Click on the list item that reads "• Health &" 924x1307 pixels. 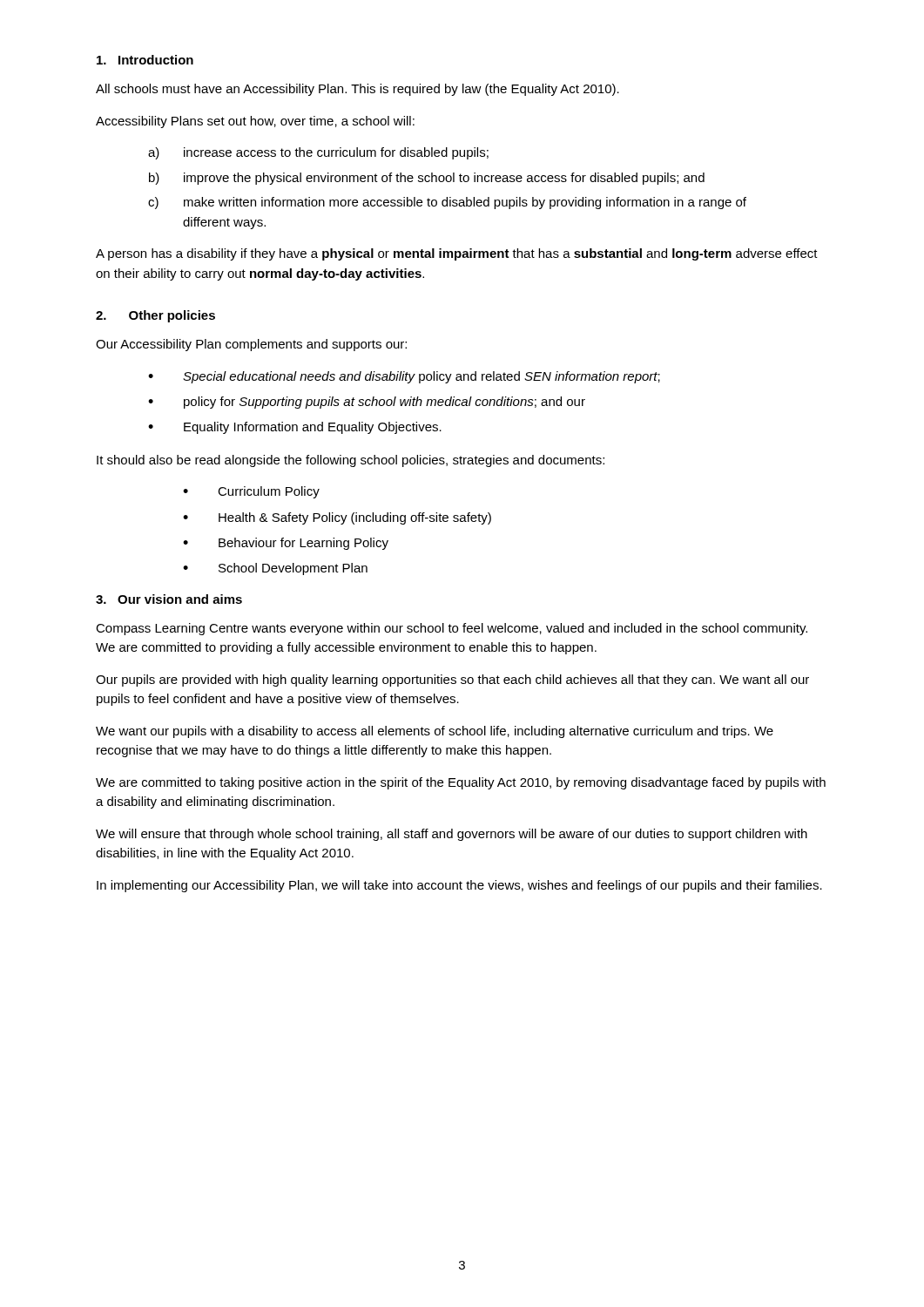(337, 518)
